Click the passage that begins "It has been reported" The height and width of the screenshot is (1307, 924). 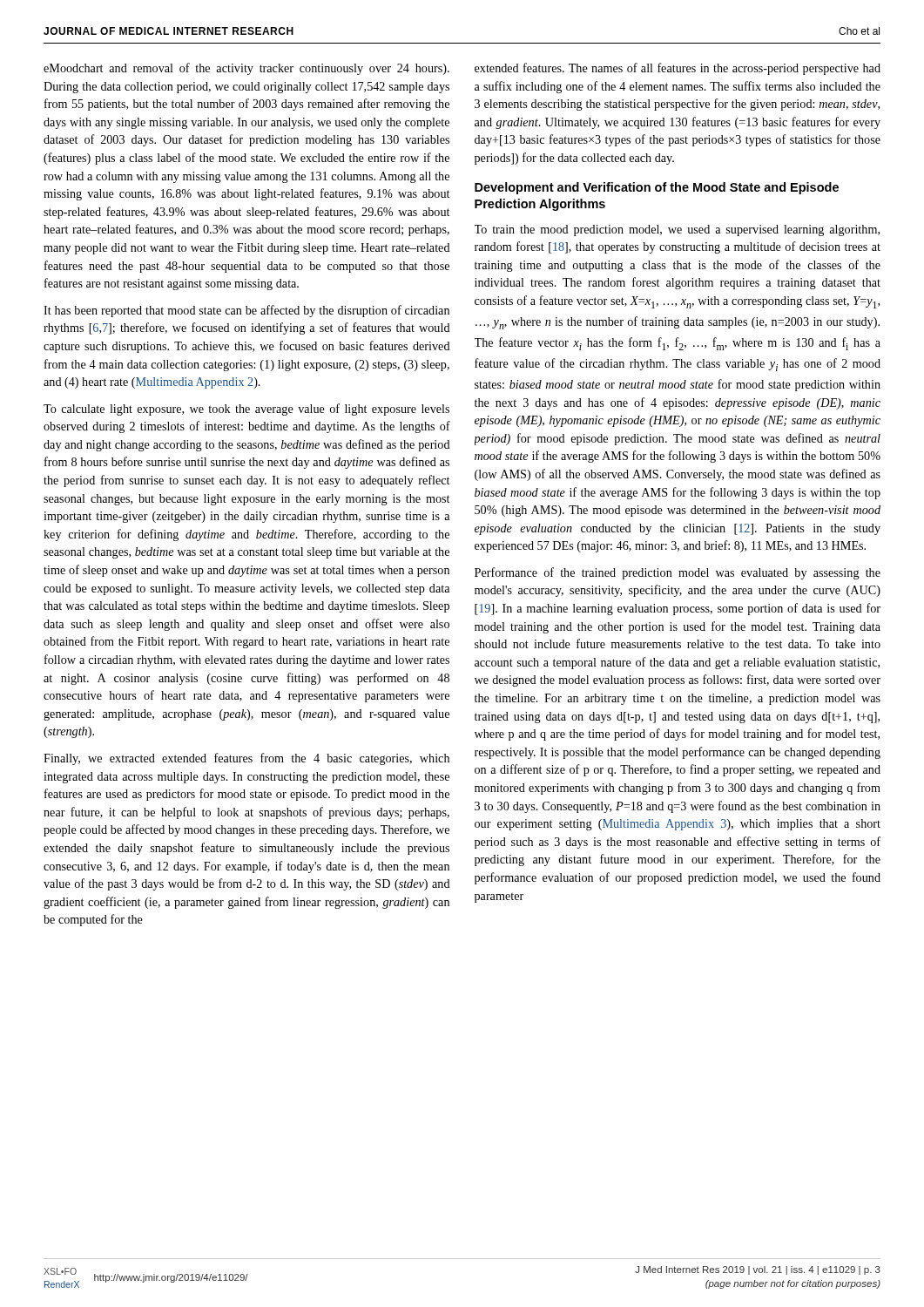(x=247, y=346)
